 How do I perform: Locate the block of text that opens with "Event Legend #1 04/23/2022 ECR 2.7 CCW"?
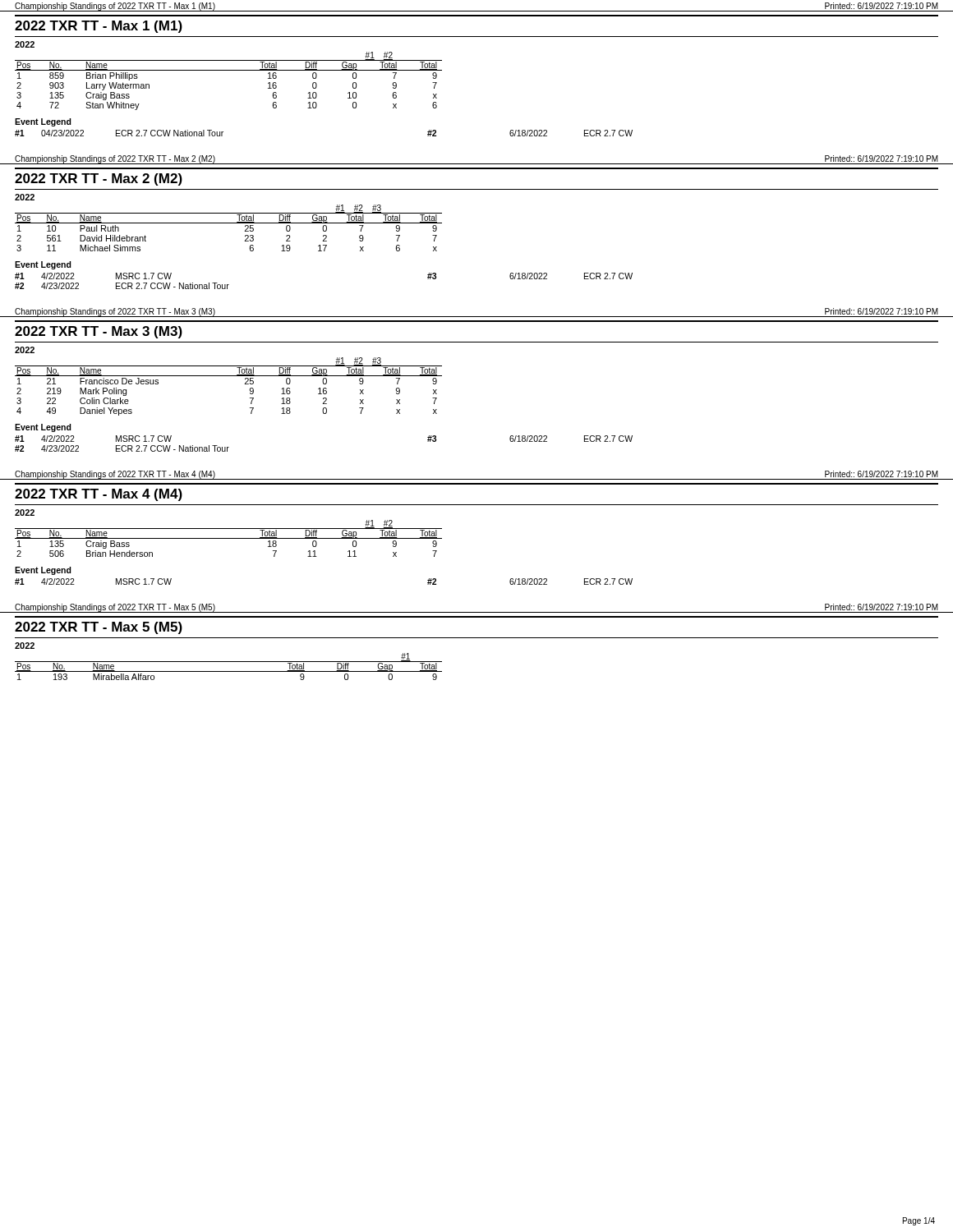43,122
